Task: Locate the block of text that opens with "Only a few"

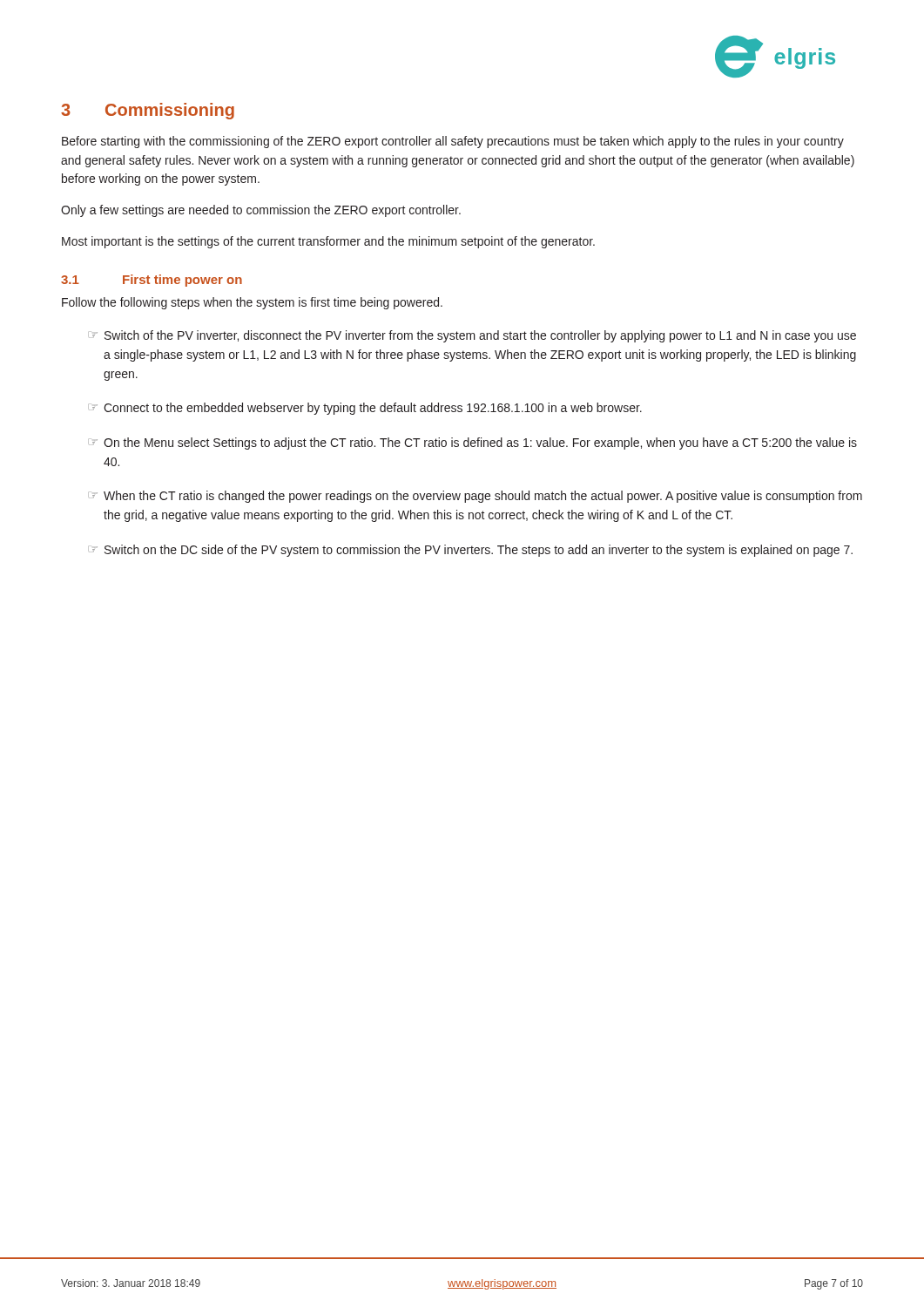Action: [462, 211]
